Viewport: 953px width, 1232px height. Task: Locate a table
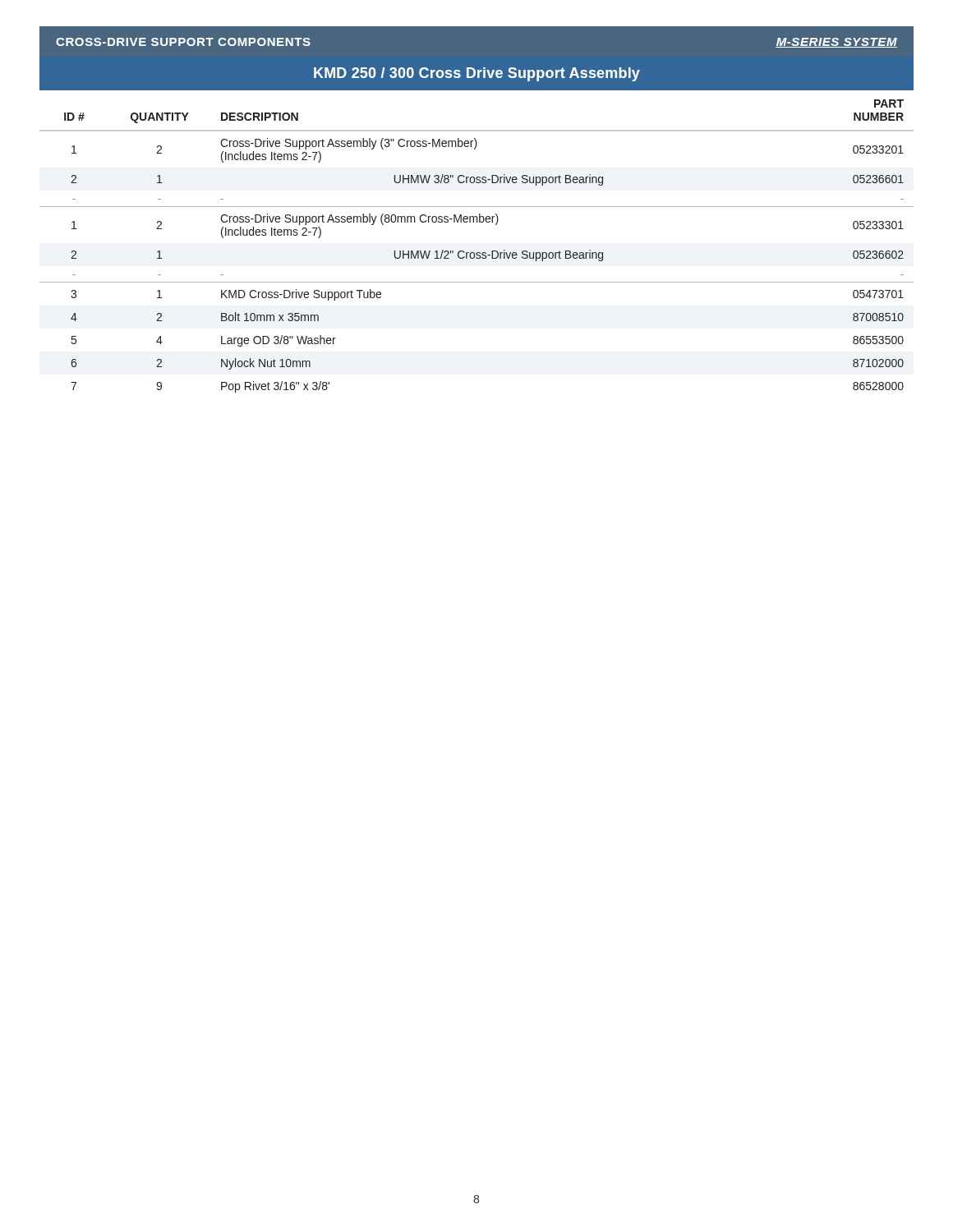point(476,244)
